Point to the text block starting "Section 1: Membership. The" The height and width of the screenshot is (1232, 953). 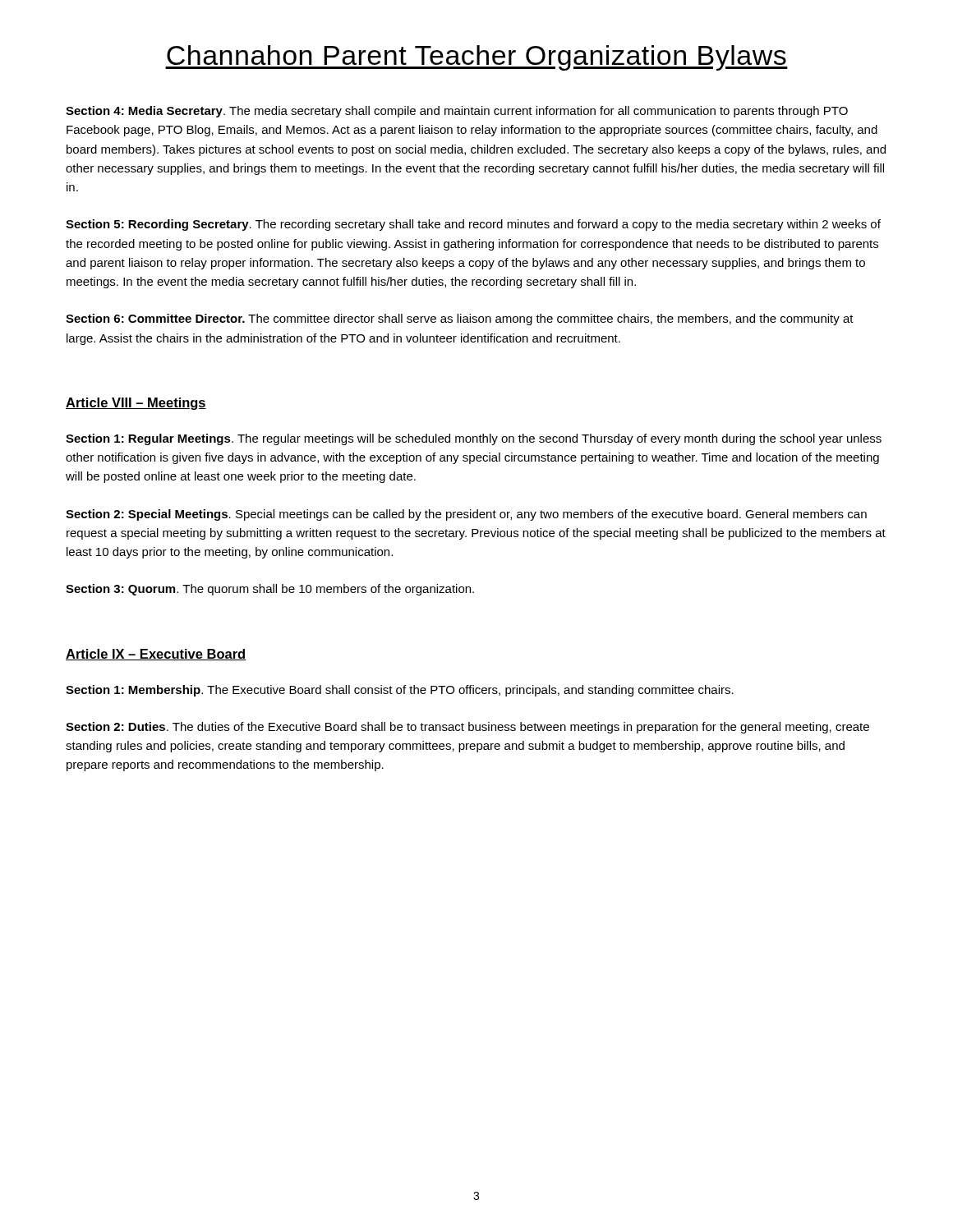[400, 689]
